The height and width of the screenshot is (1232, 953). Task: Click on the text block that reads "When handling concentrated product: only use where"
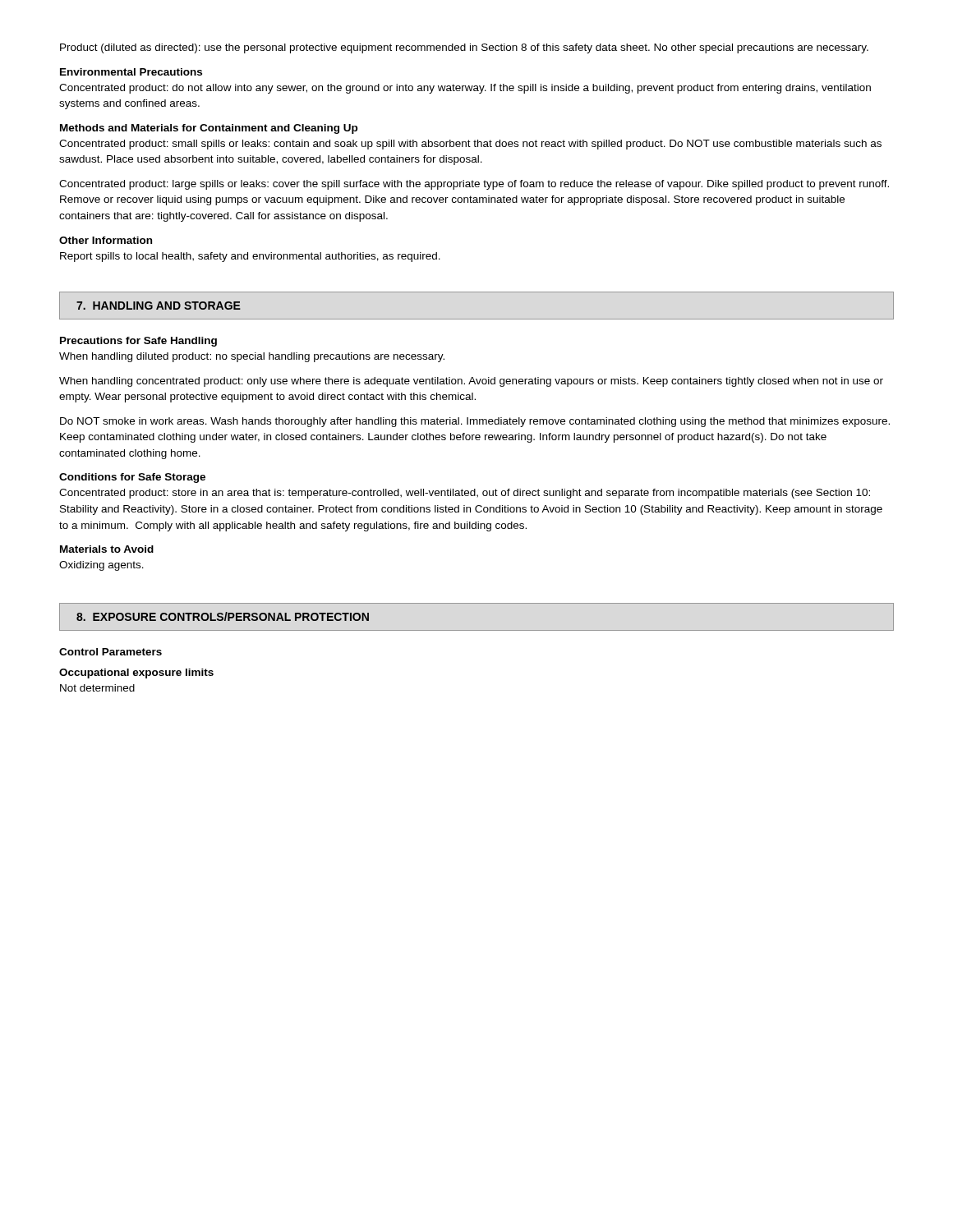coord(471,388)
